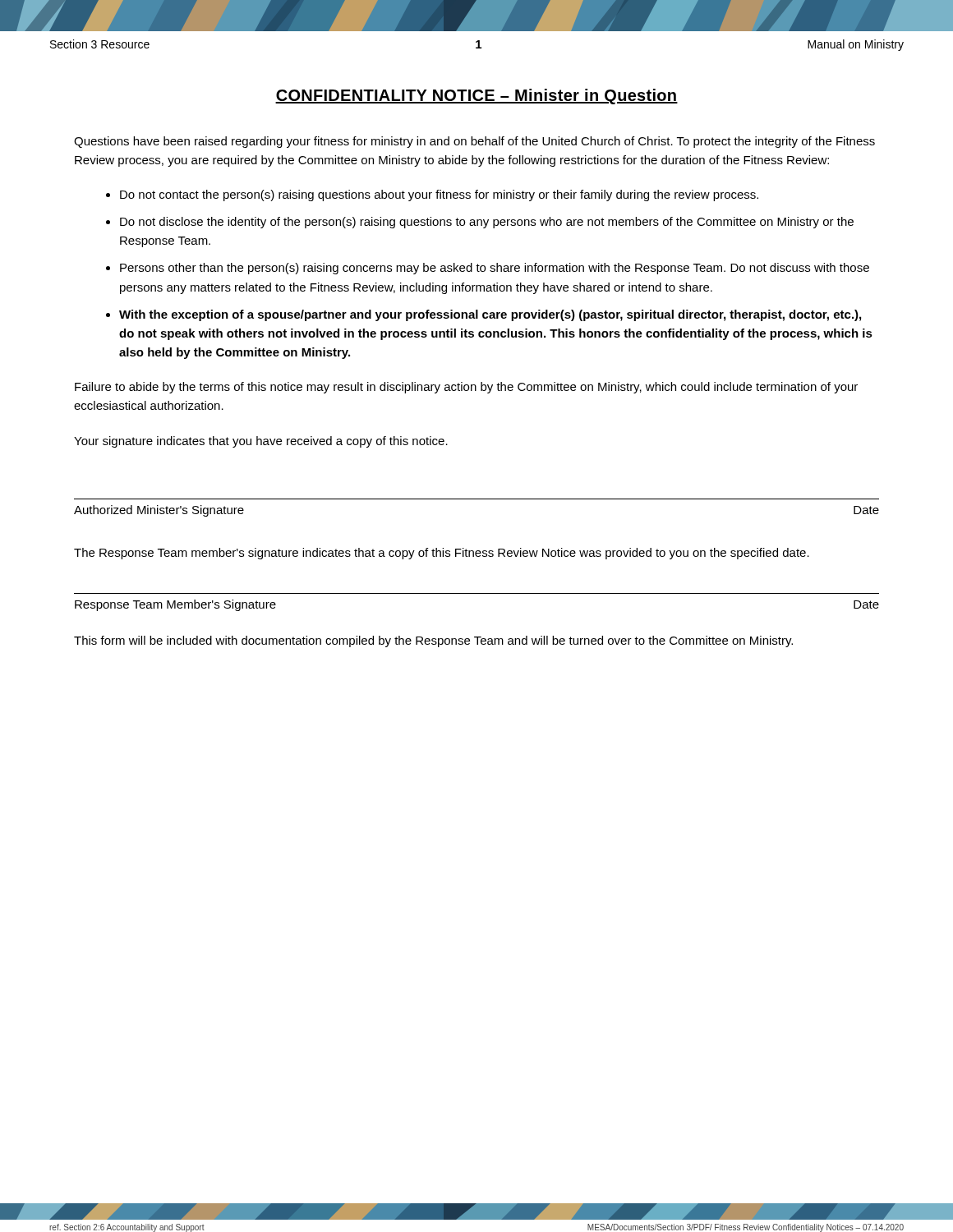Locate the passage starting "Questions have been raised regarding"
953x1232 pixels.
click(x=475, y=150)
